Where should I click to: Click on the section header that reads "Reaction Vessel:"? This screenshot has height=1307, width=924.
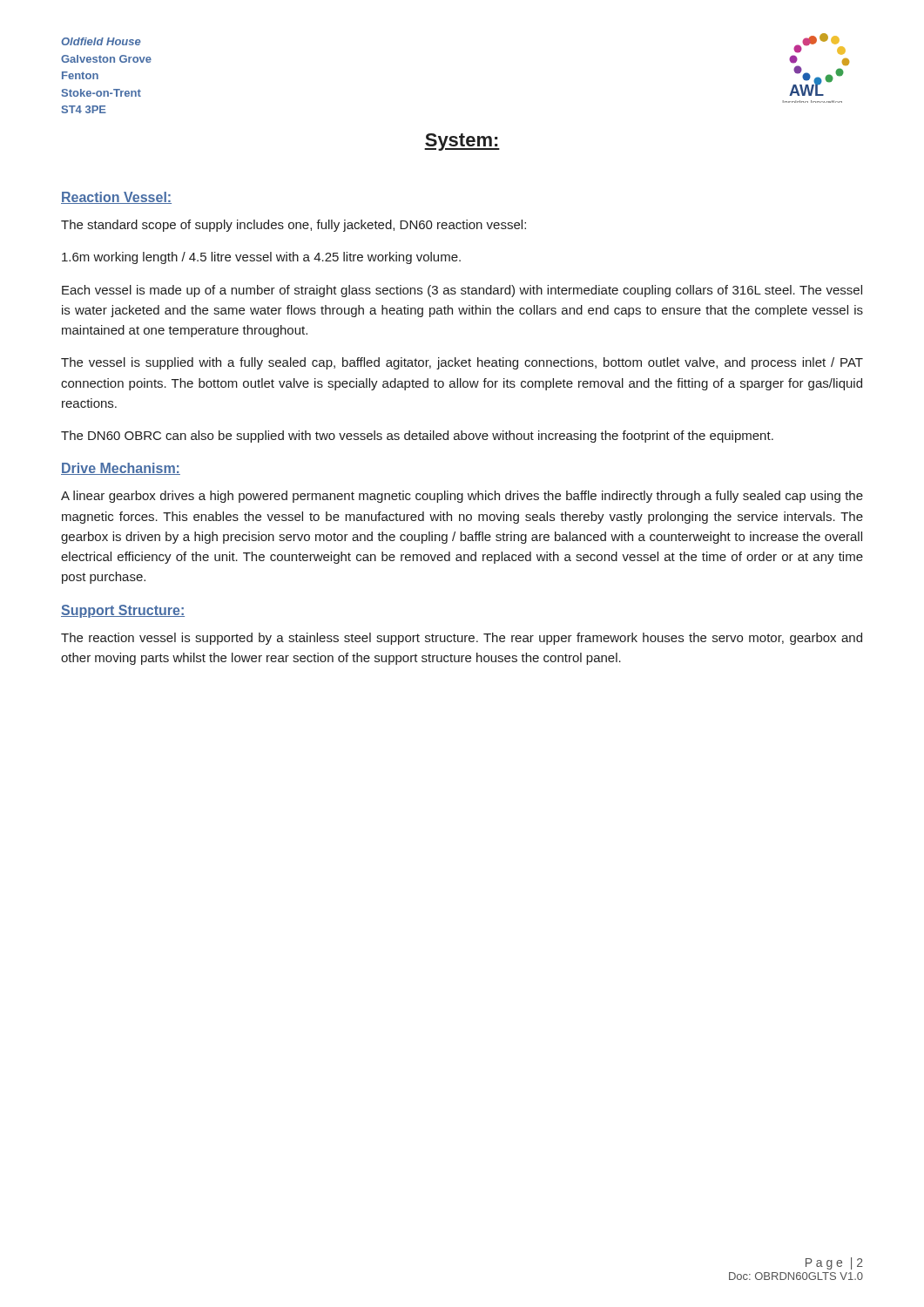click(x=116, y=197)
